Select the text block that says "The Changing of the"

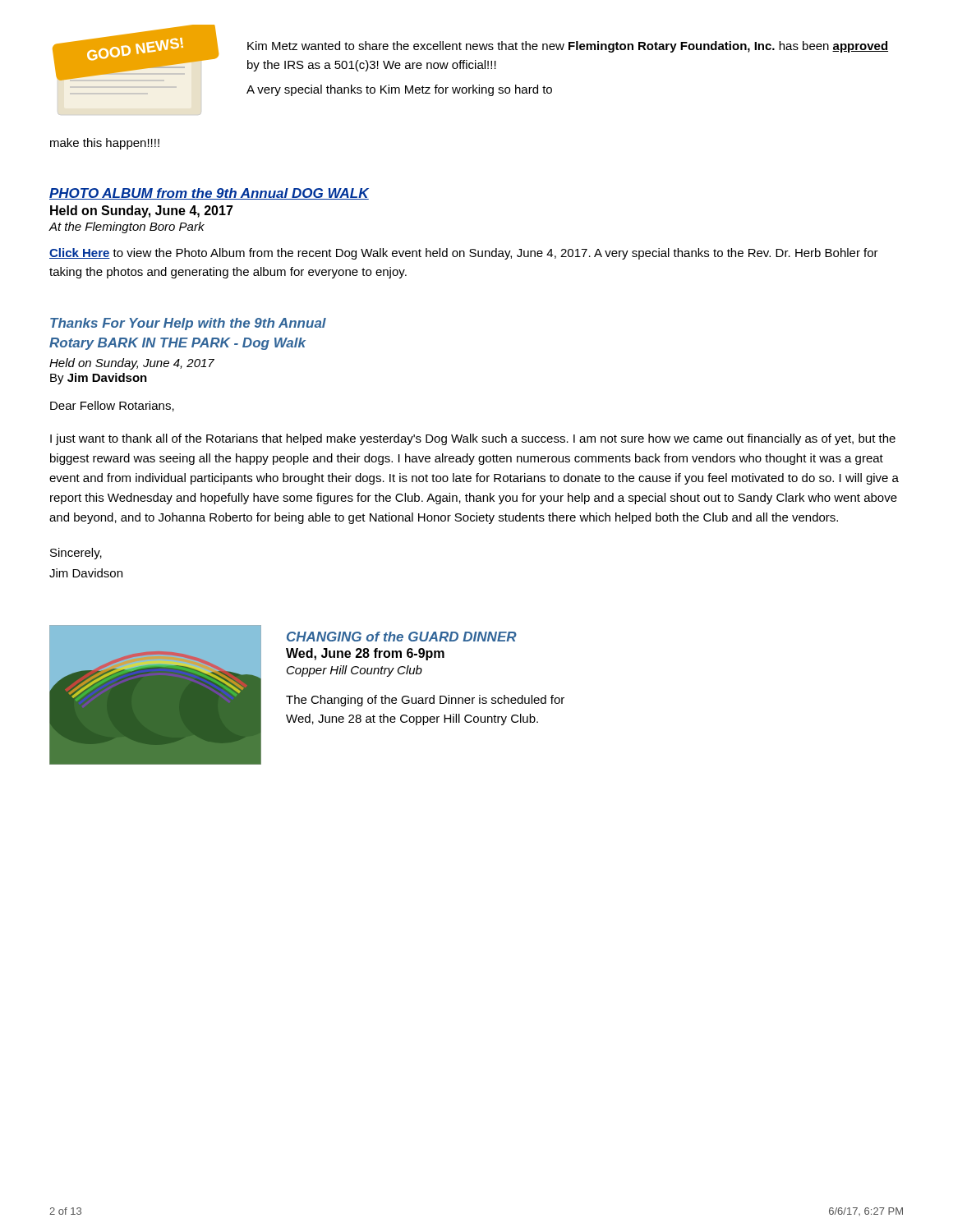[x=425, y=709]
